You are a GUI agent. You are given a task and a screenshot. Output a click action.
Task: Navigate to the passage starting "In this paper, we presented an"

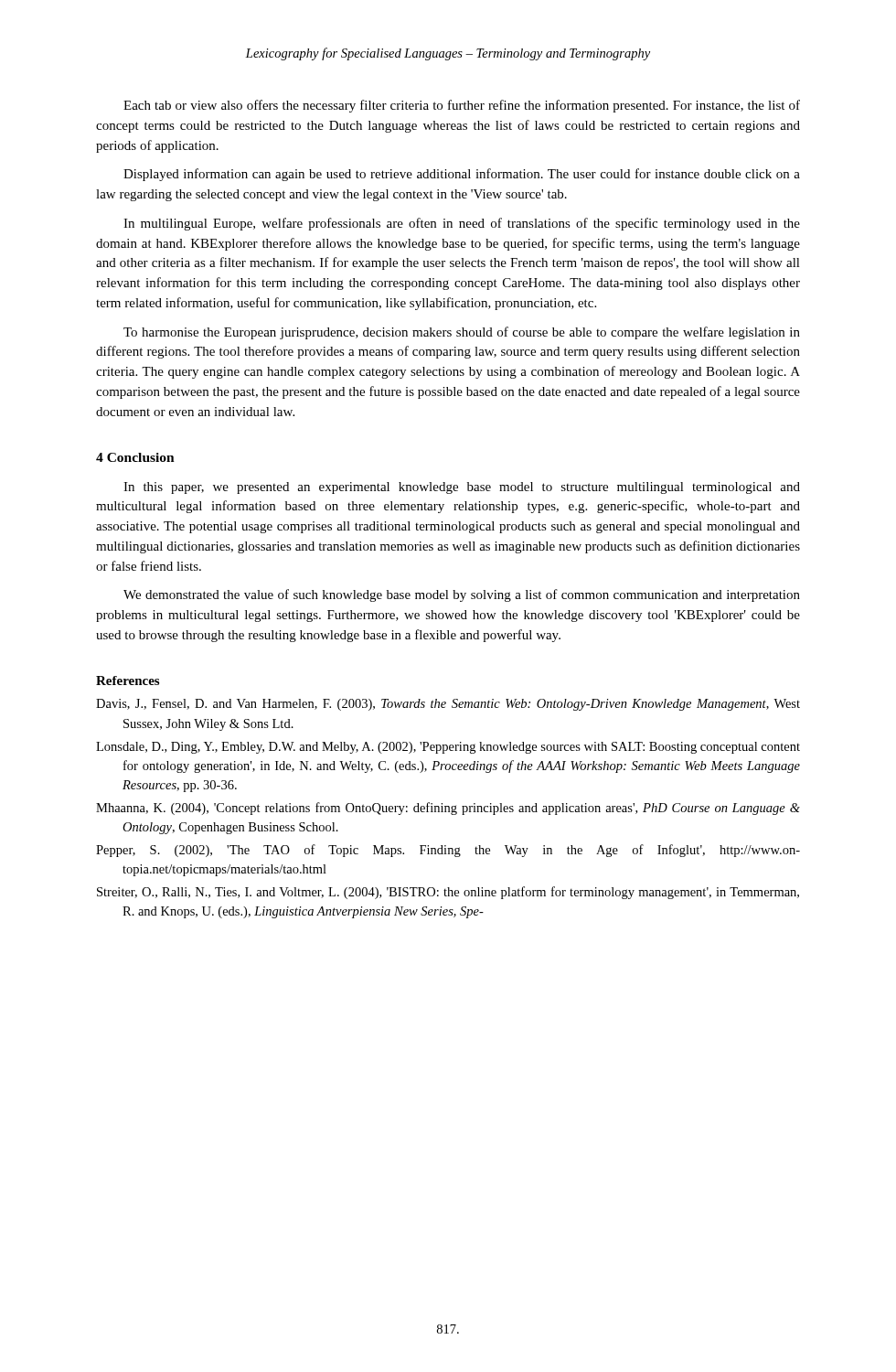(x=448, y=526)
